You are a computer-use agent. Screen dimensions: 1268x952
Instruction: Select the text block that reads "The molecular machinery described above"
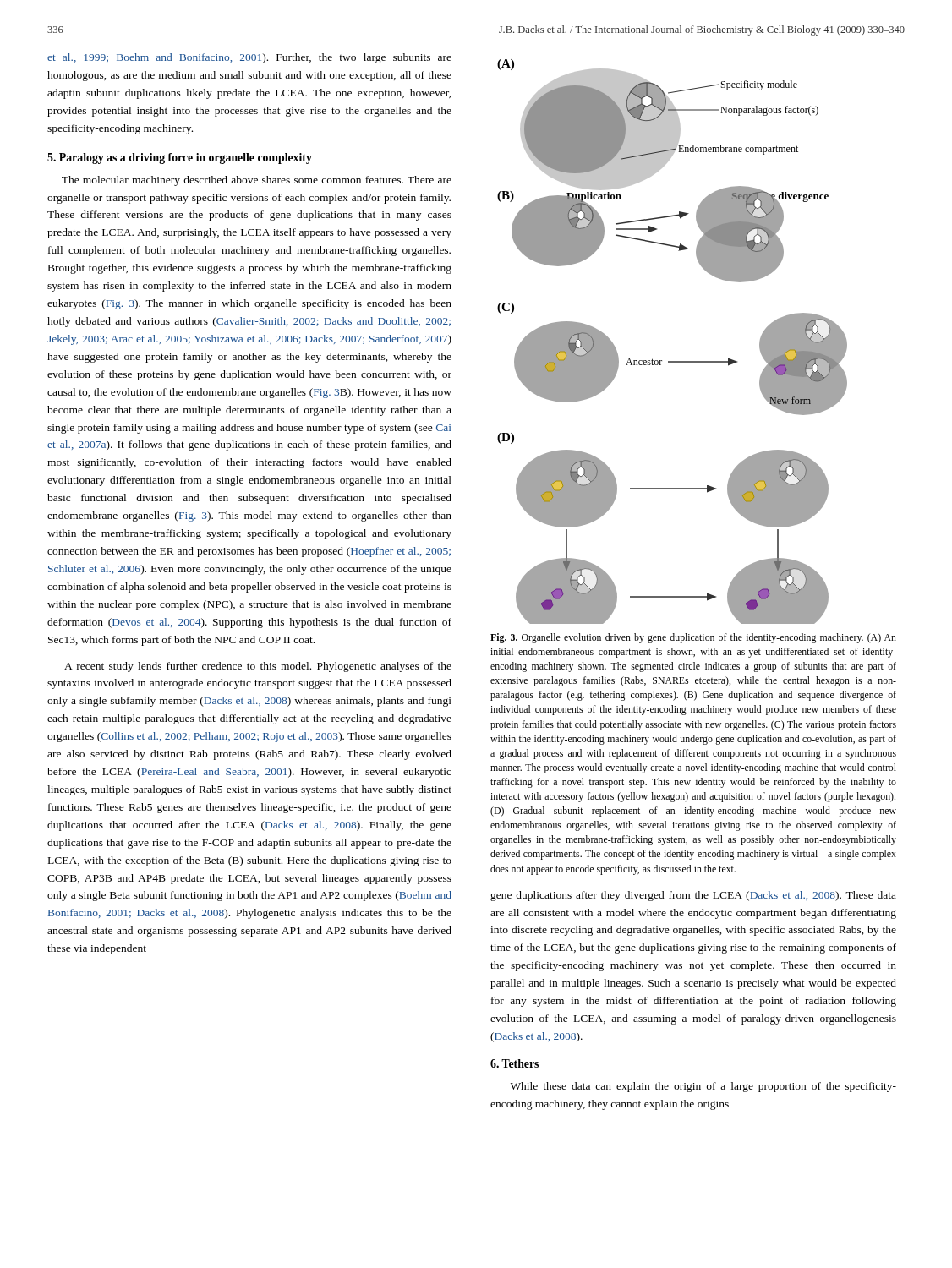249,409
